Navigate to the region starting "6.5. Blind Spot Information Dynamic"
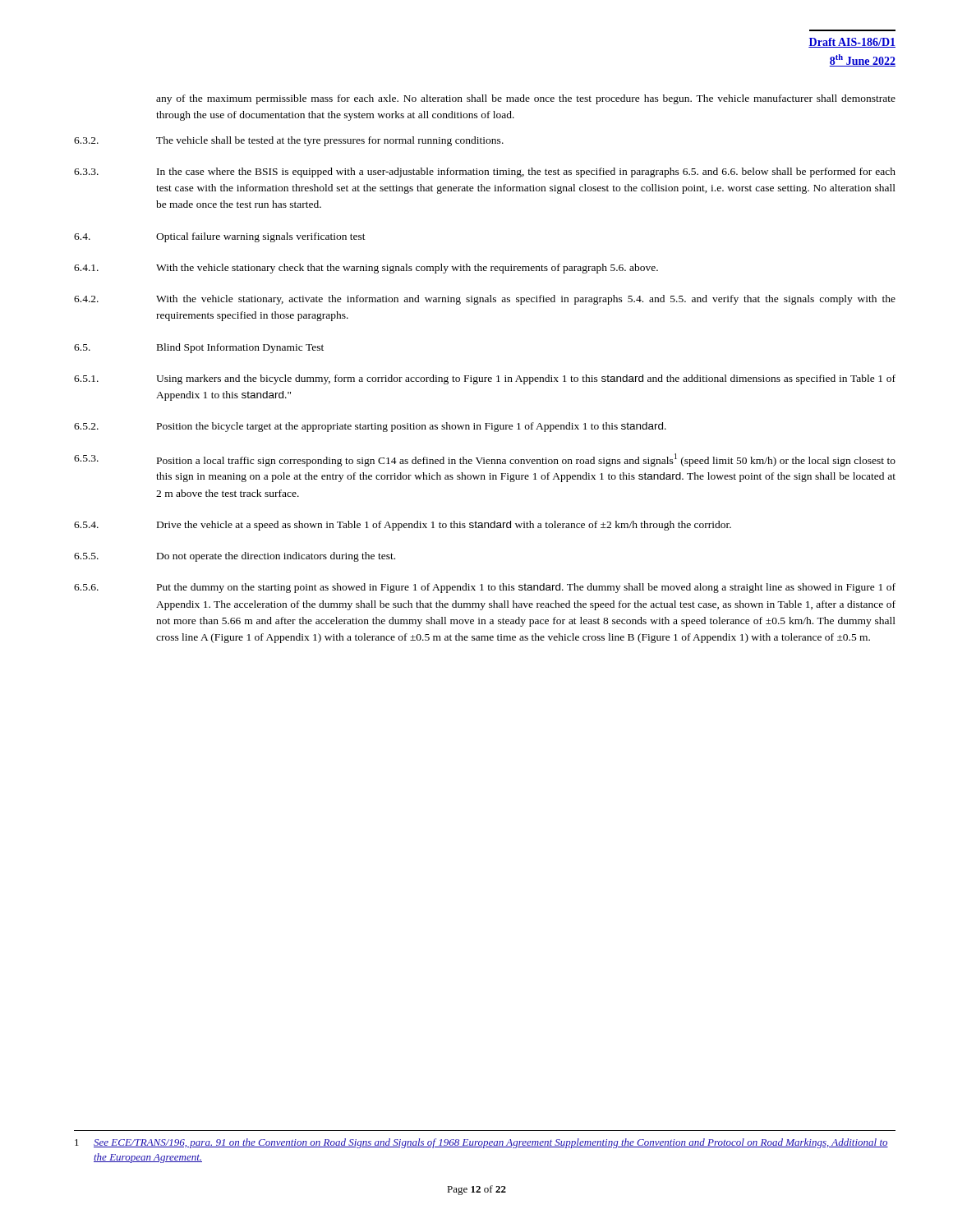953x1232 pixels. (199, 348)
